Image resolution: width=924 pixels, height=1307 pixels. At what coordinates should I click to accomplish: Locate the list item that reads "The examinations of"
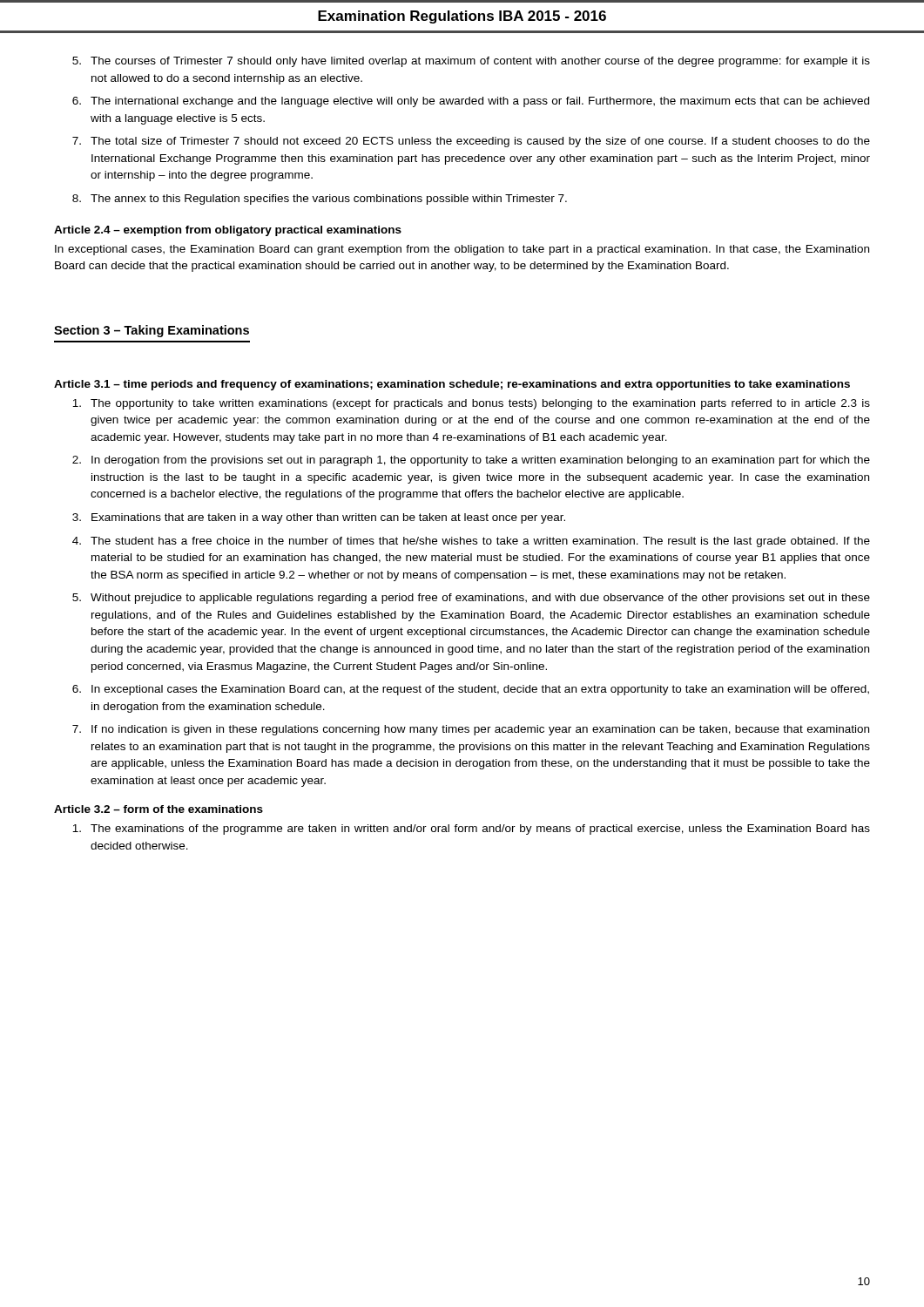click(462, 837)
